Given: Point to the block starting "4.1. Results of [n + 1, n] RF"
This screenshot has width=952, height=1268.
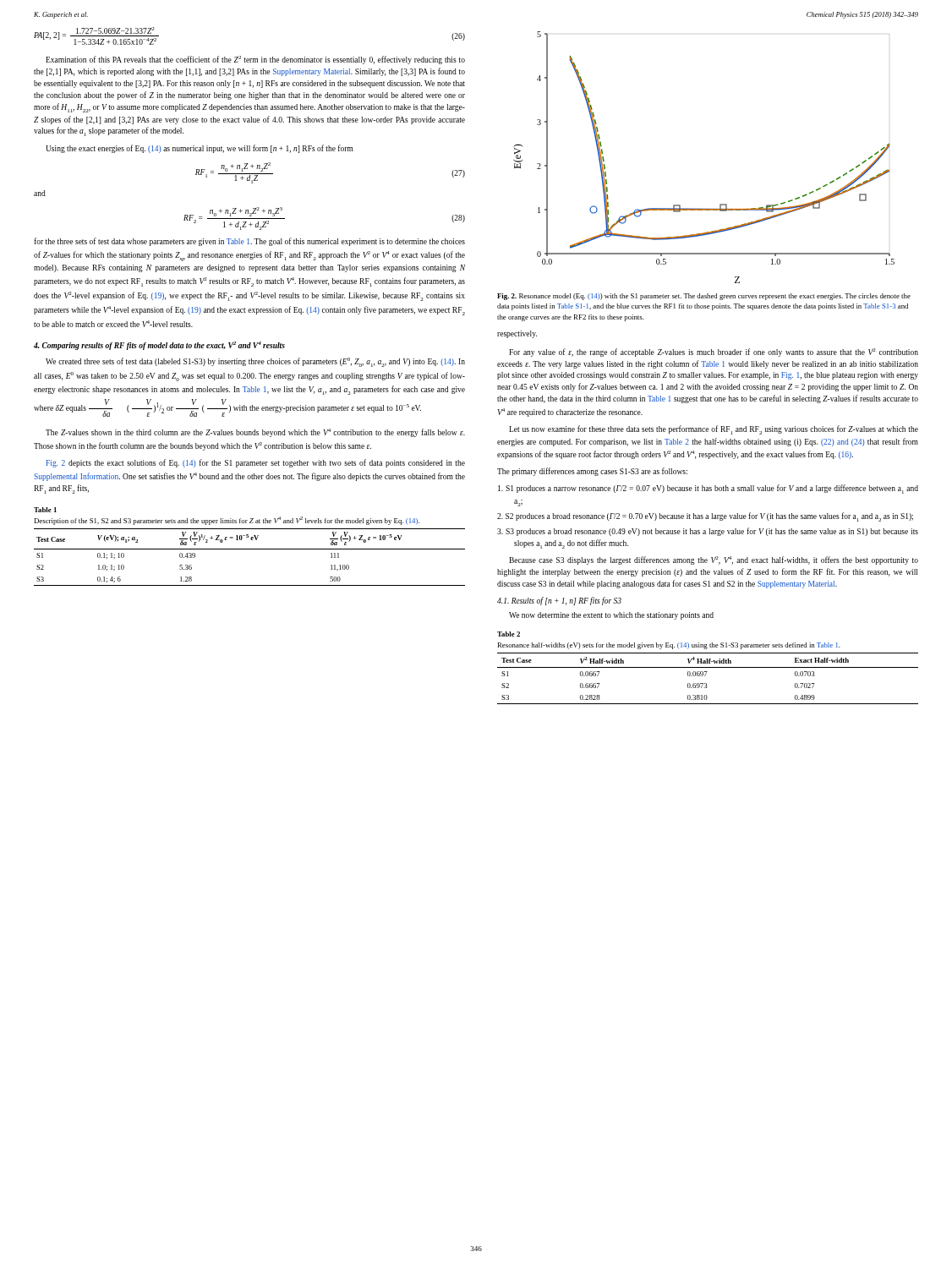Looking at the screenshot, I should coord(559,601).
